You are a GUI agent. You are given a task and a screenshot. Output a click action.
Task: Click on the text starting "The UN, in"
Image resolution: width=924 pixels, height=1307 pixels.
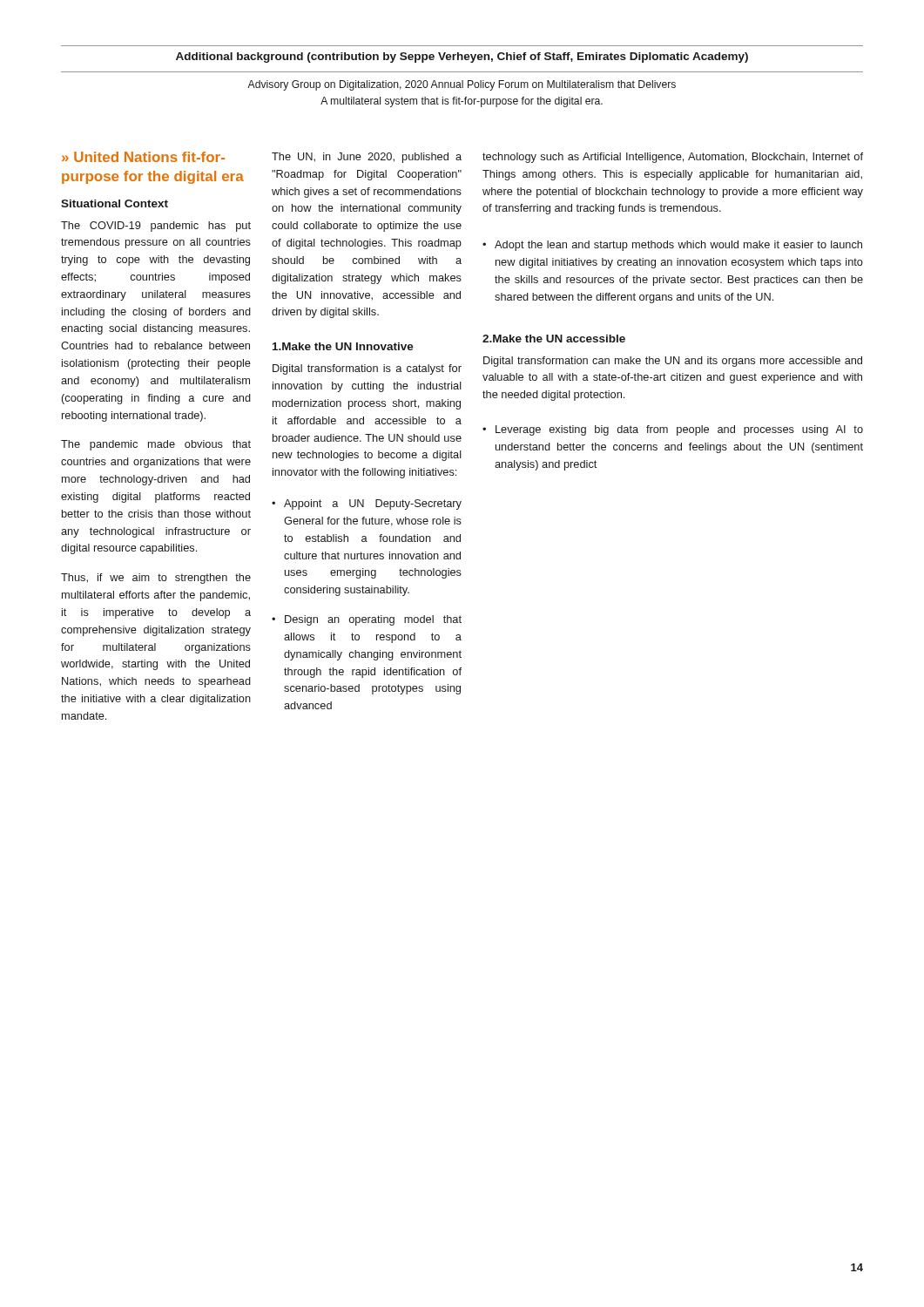[x=367, y=234]
